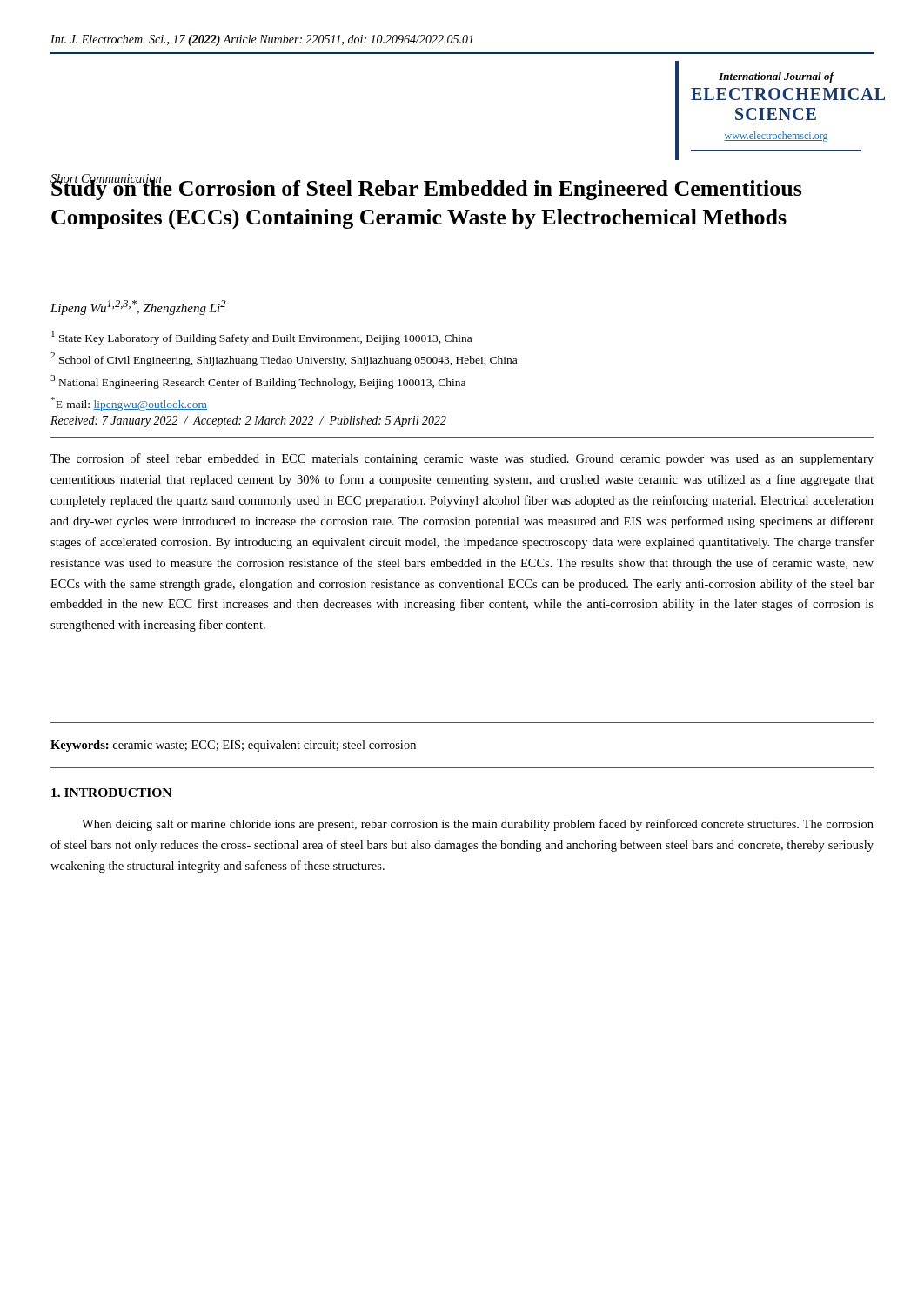Locate the title that opens with "Study on the Corrosion of Steel Rebar Embedded"
Screen dimensions: 1305x924
[426, 203]
